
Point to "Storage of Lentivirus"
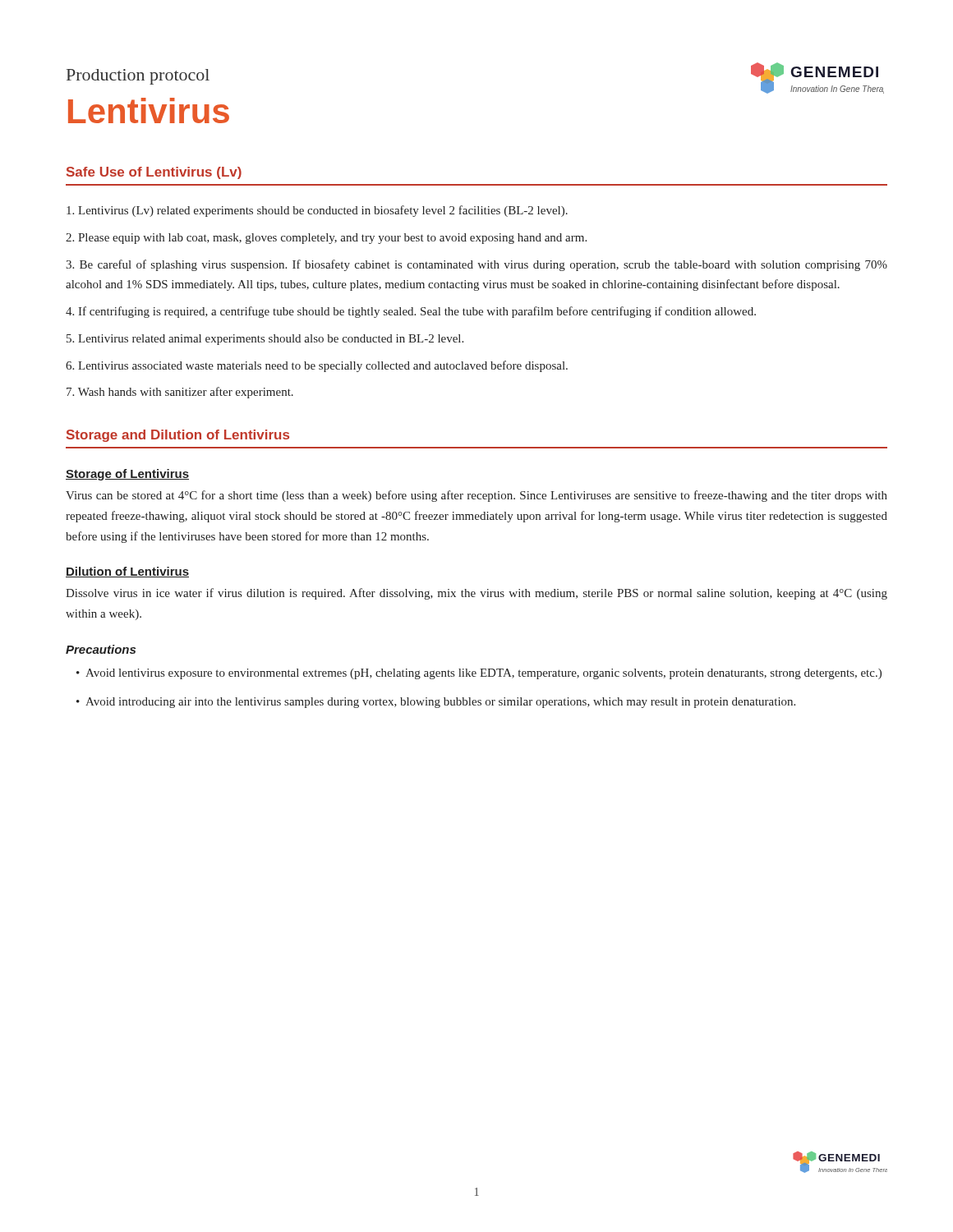[x=127, y=474]
